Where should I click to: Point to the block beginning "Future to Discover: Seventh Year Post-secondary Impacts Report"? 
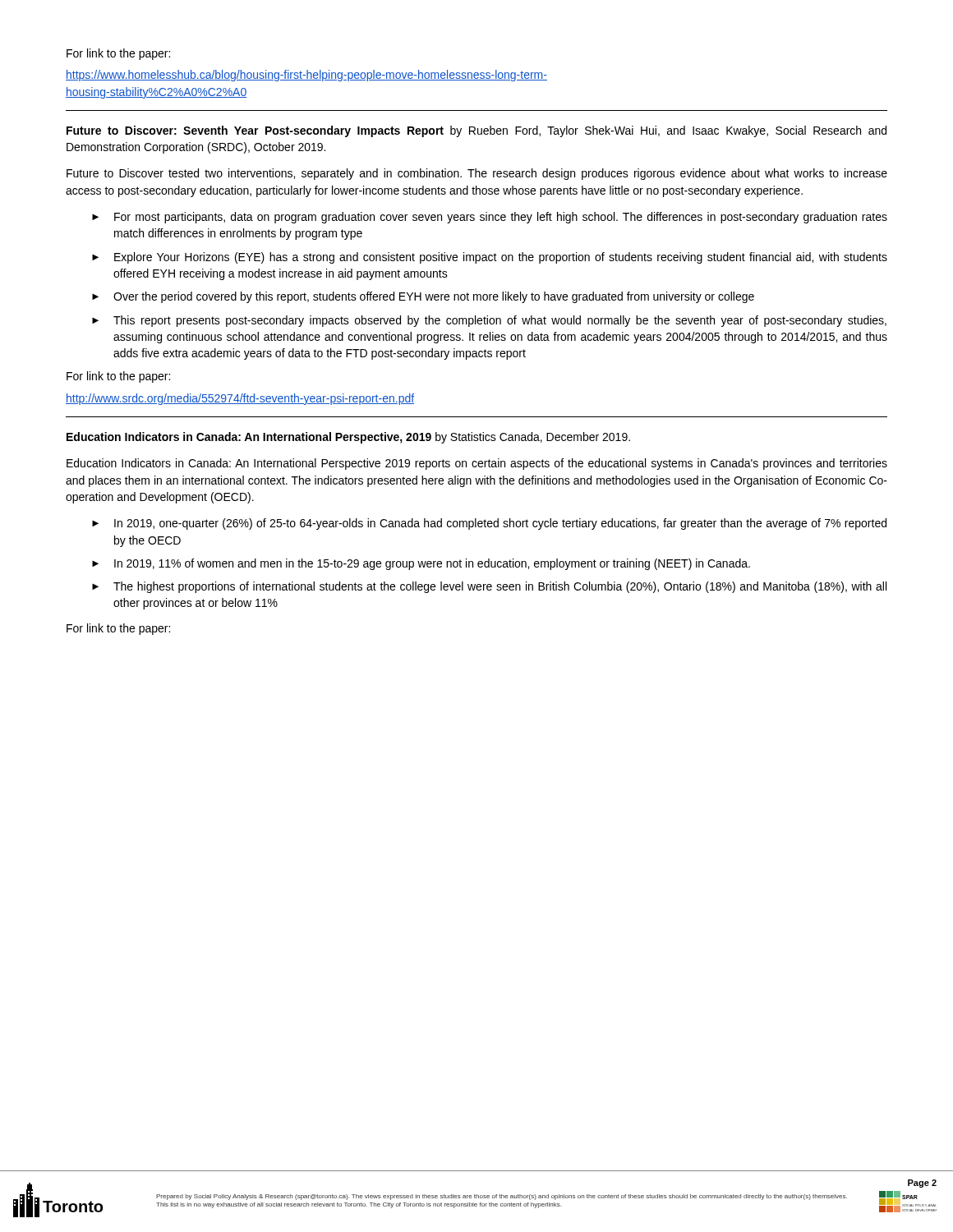476,139
